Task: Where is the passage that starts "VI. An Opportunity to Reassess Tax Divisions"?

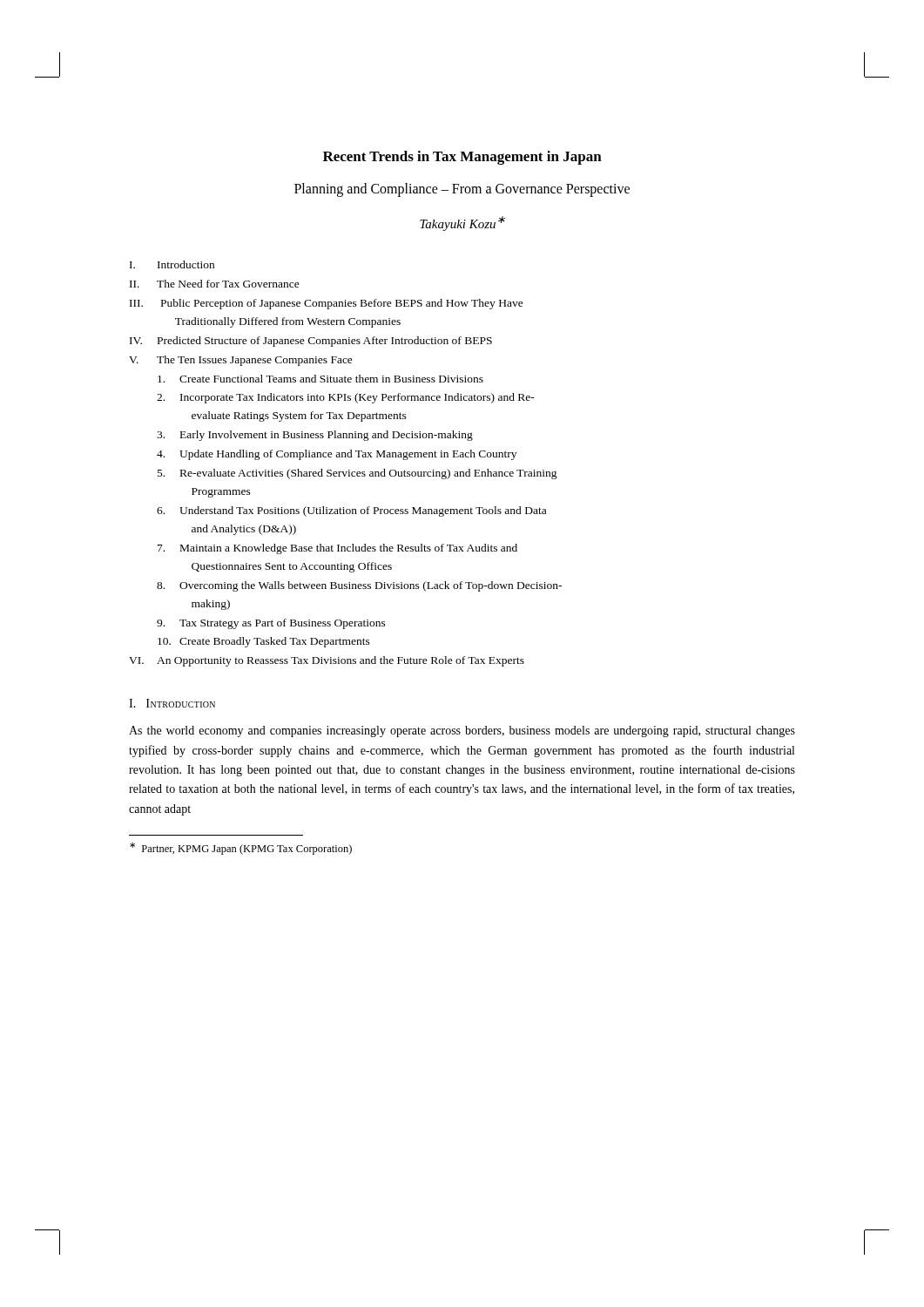Action: [x=327, y=661]
